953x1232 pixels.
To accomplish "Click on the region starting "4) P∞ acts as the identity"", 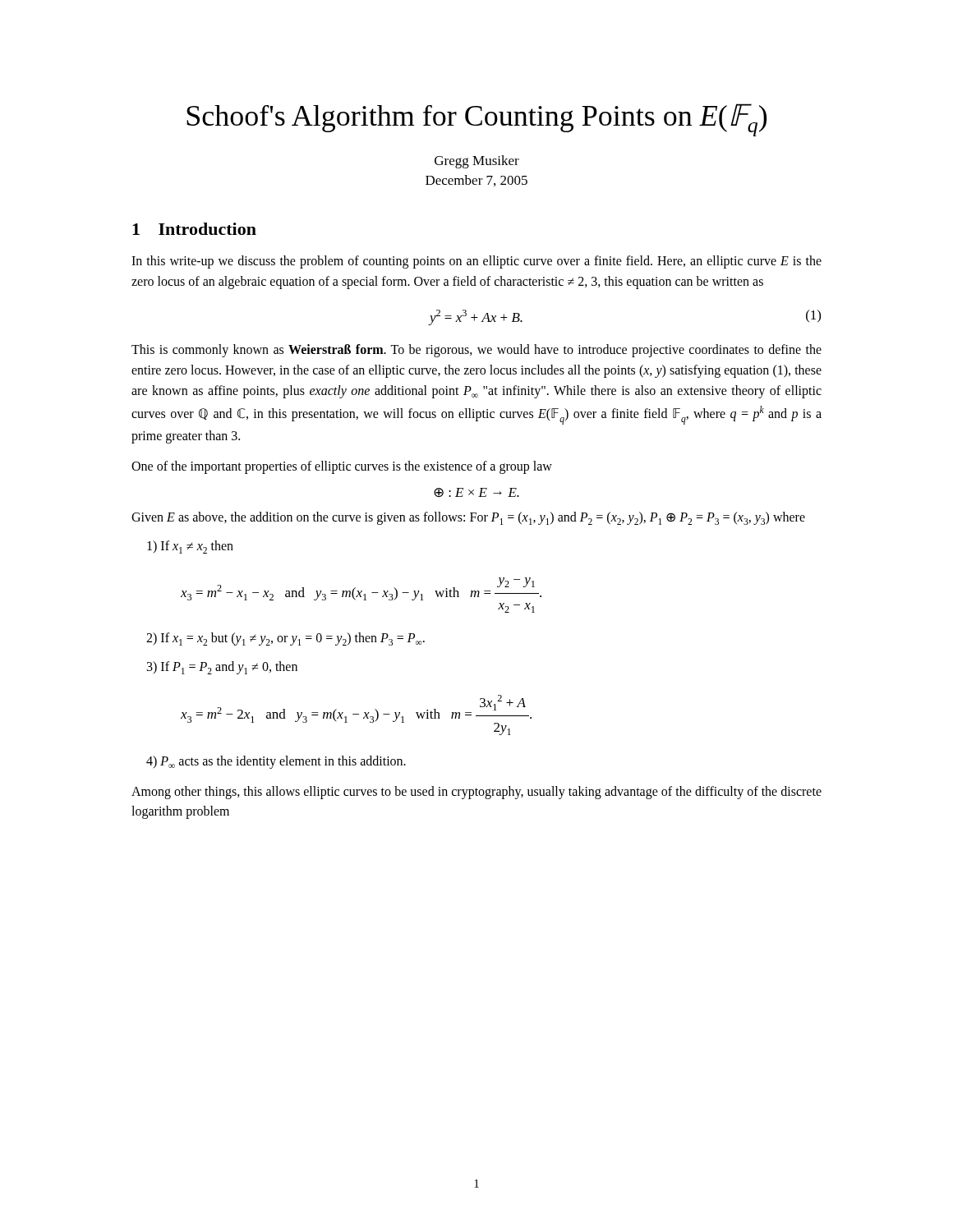I will pyautogui.click(x=276, y=762).
